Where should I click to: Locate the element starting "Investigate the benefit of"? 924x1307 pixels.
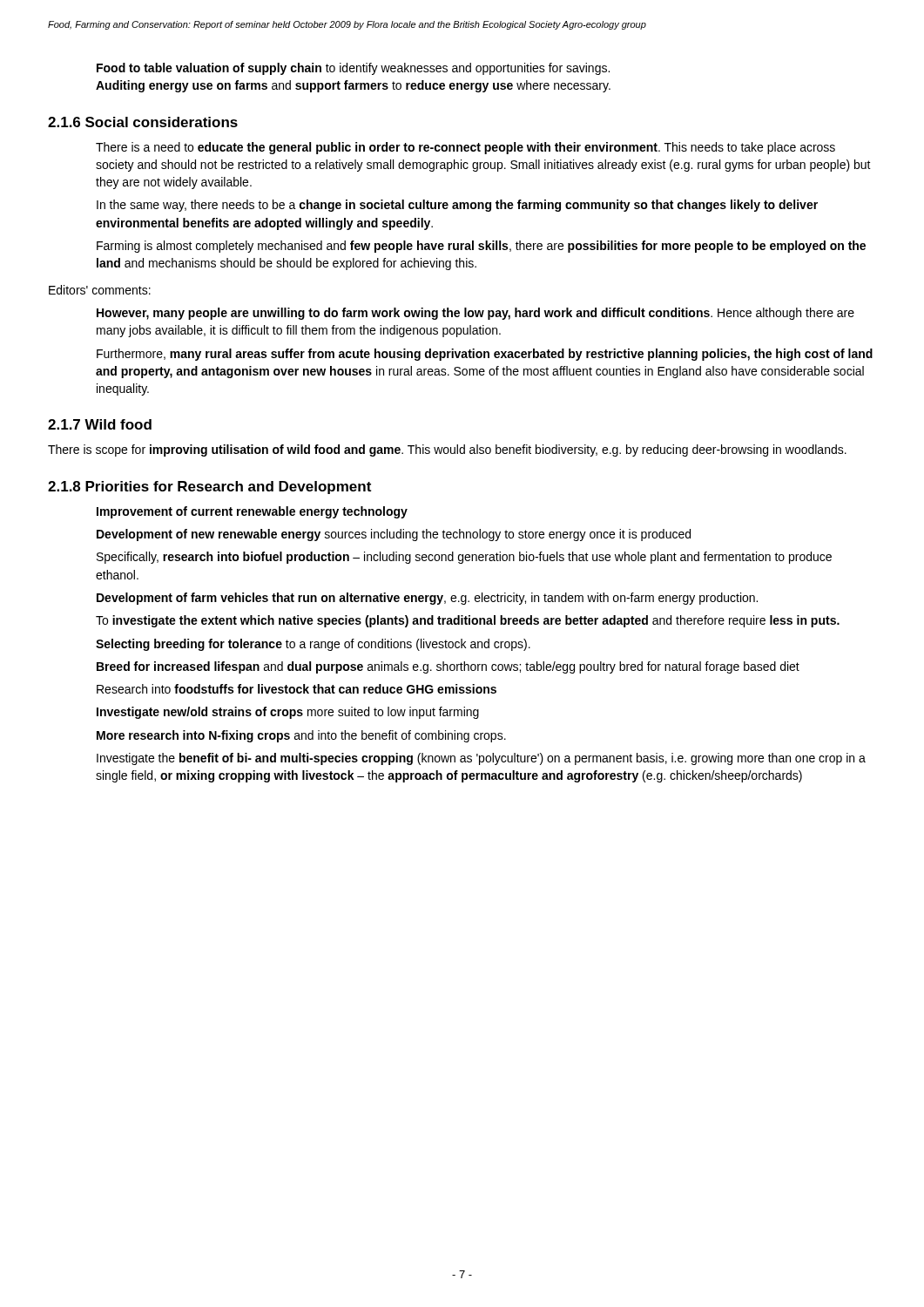pos(486,767)
